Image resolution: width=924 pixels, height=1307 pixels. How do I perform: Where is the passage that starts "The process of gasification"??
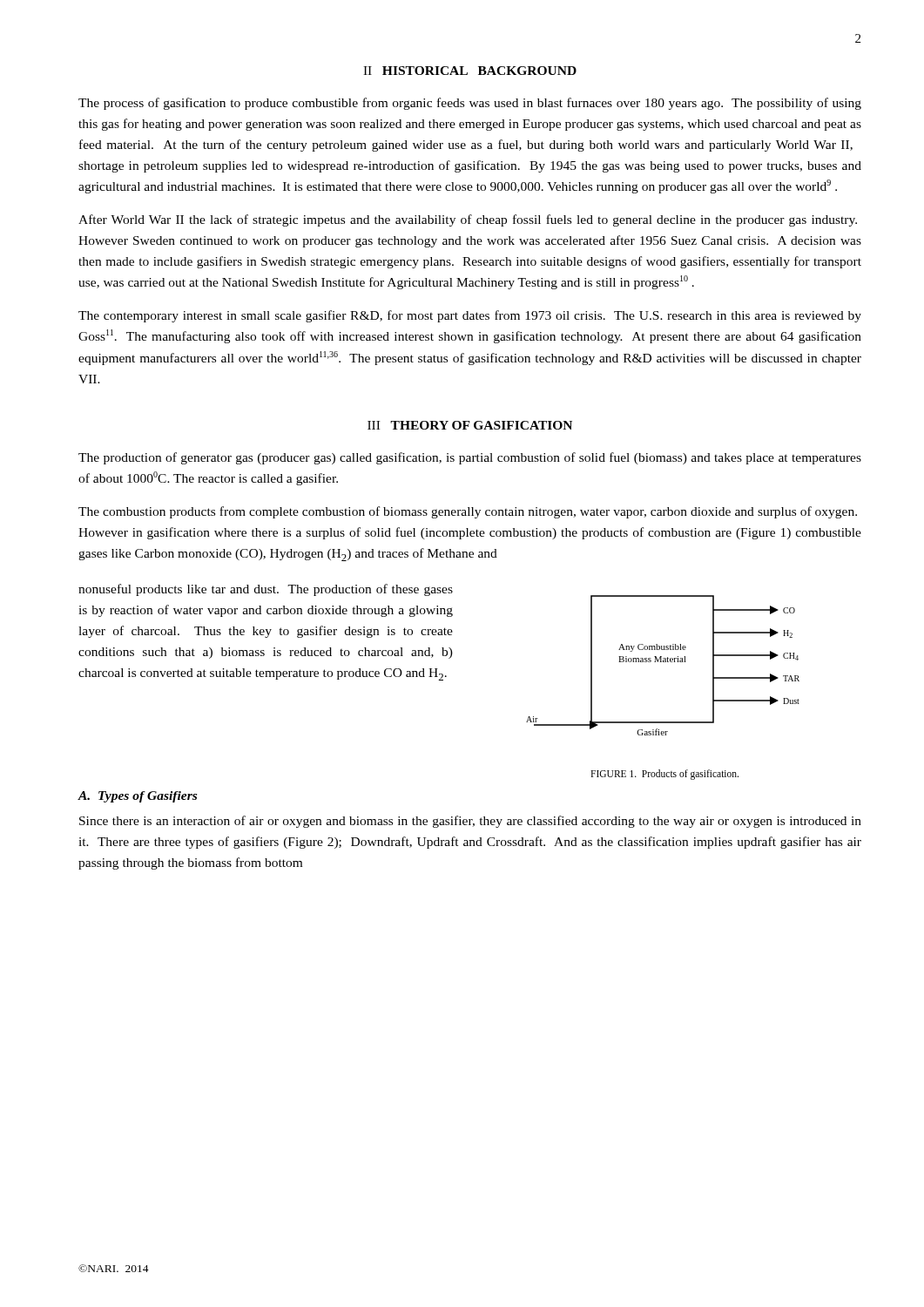pyautogui.click(x=470, y=144)
